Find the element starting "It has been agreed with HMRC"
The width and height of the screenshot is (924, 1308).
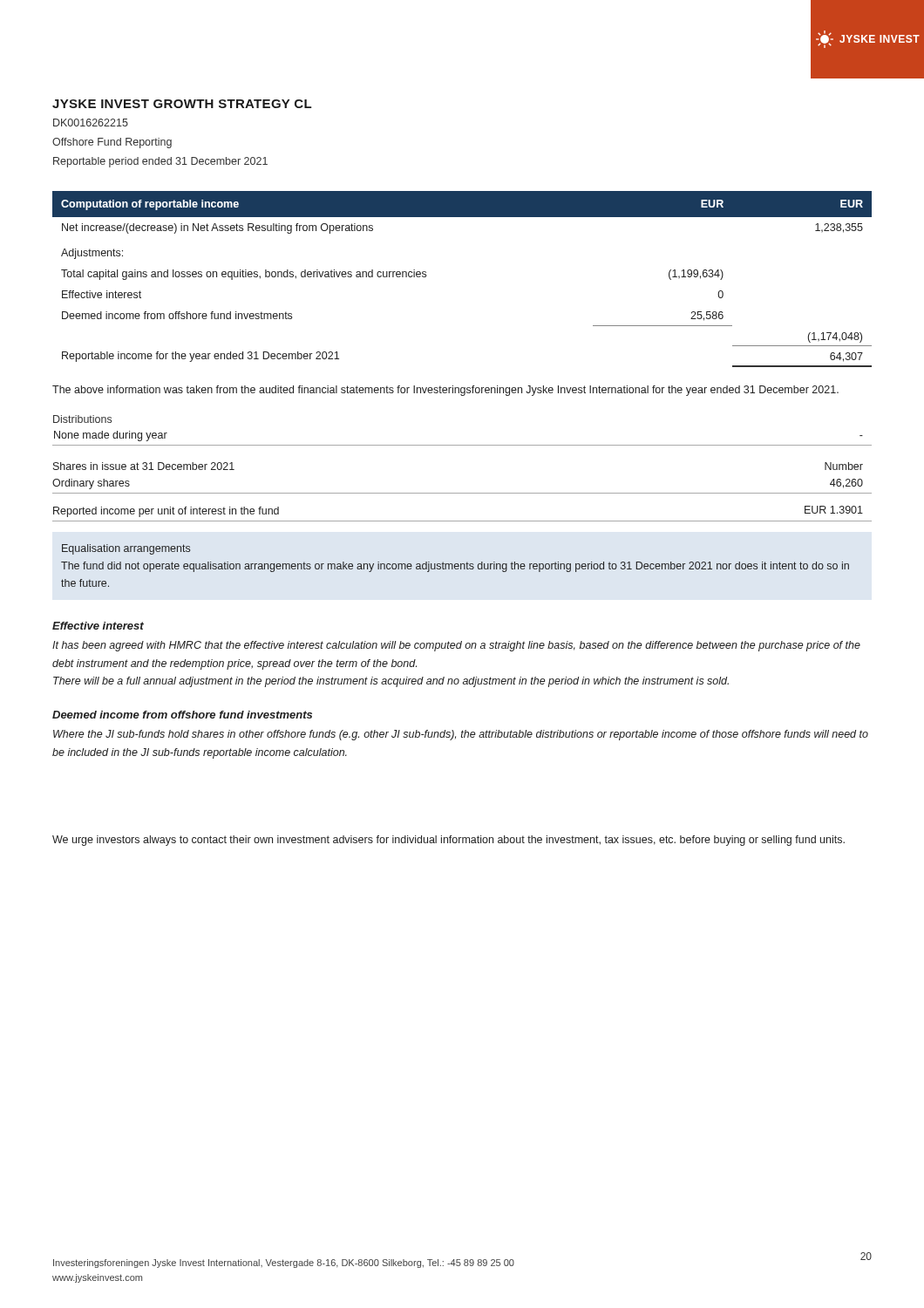[x=456, y=646]
